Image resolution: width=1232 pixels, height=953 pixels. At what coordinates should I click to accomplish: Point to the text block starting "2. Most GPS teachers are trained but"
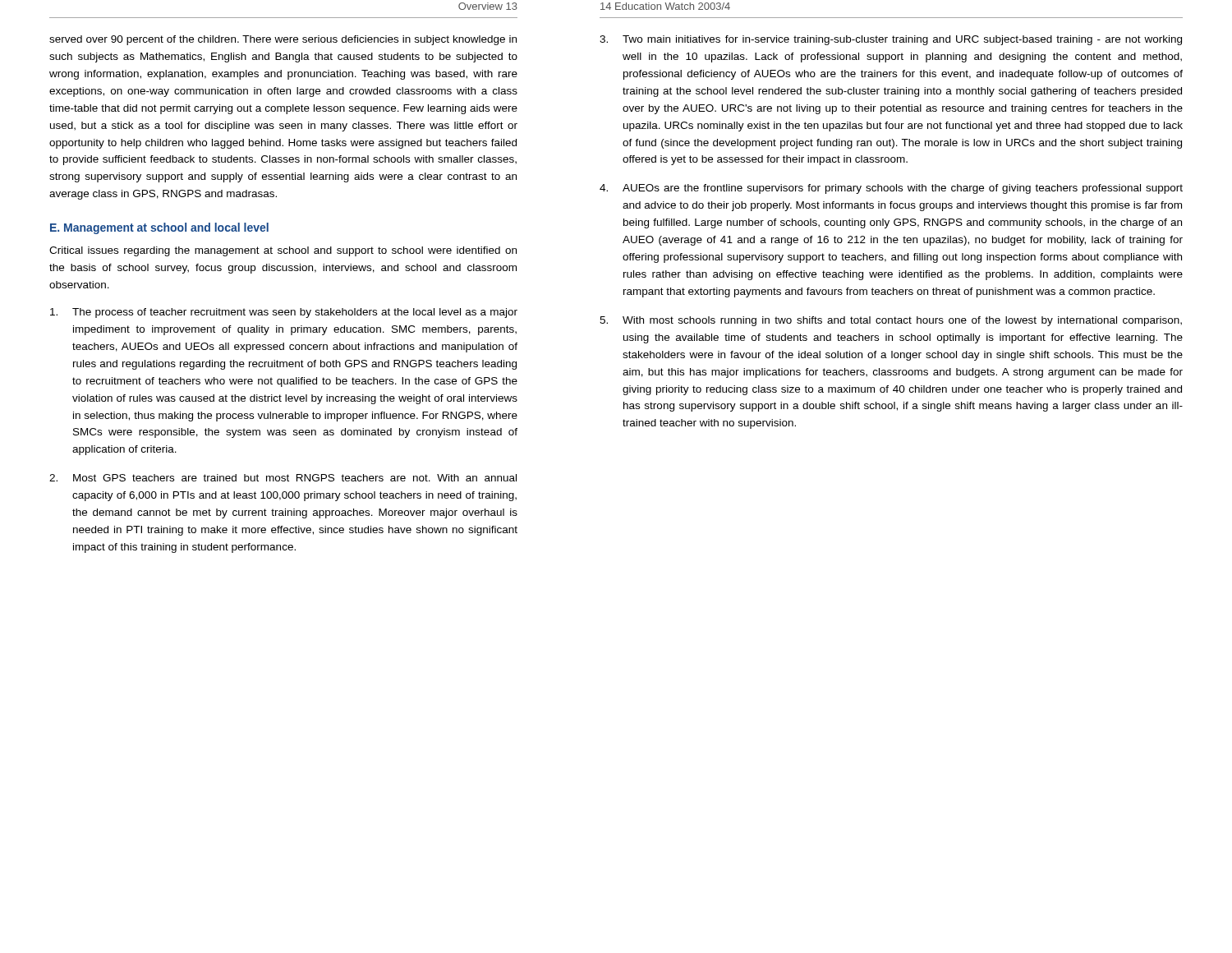click(283, 513)
